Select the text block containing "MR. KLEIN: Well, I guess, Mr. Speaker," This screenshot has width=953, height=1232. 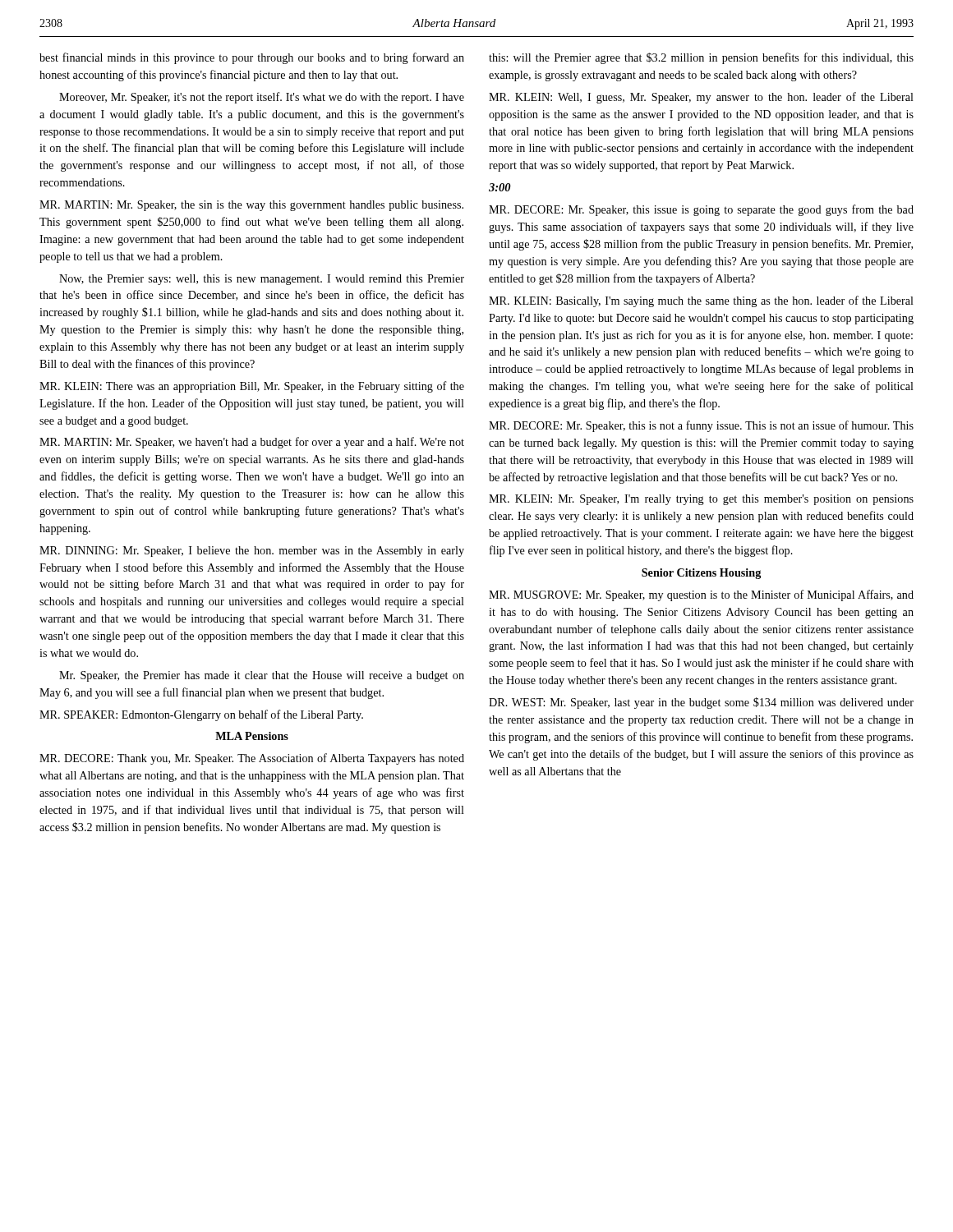[701, 131]
